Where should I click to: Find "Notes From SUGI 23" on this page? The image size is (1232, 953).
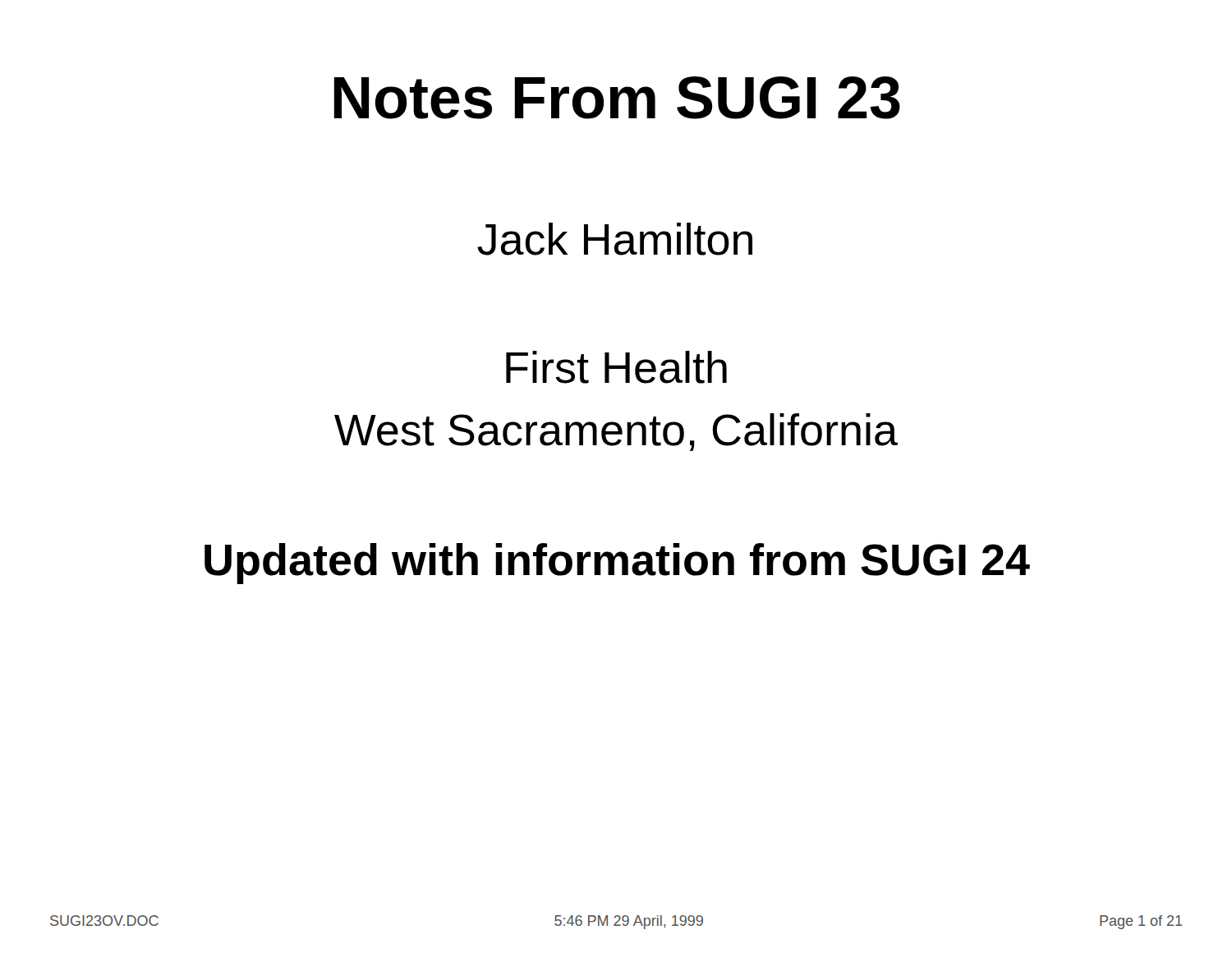click(616, 98)
